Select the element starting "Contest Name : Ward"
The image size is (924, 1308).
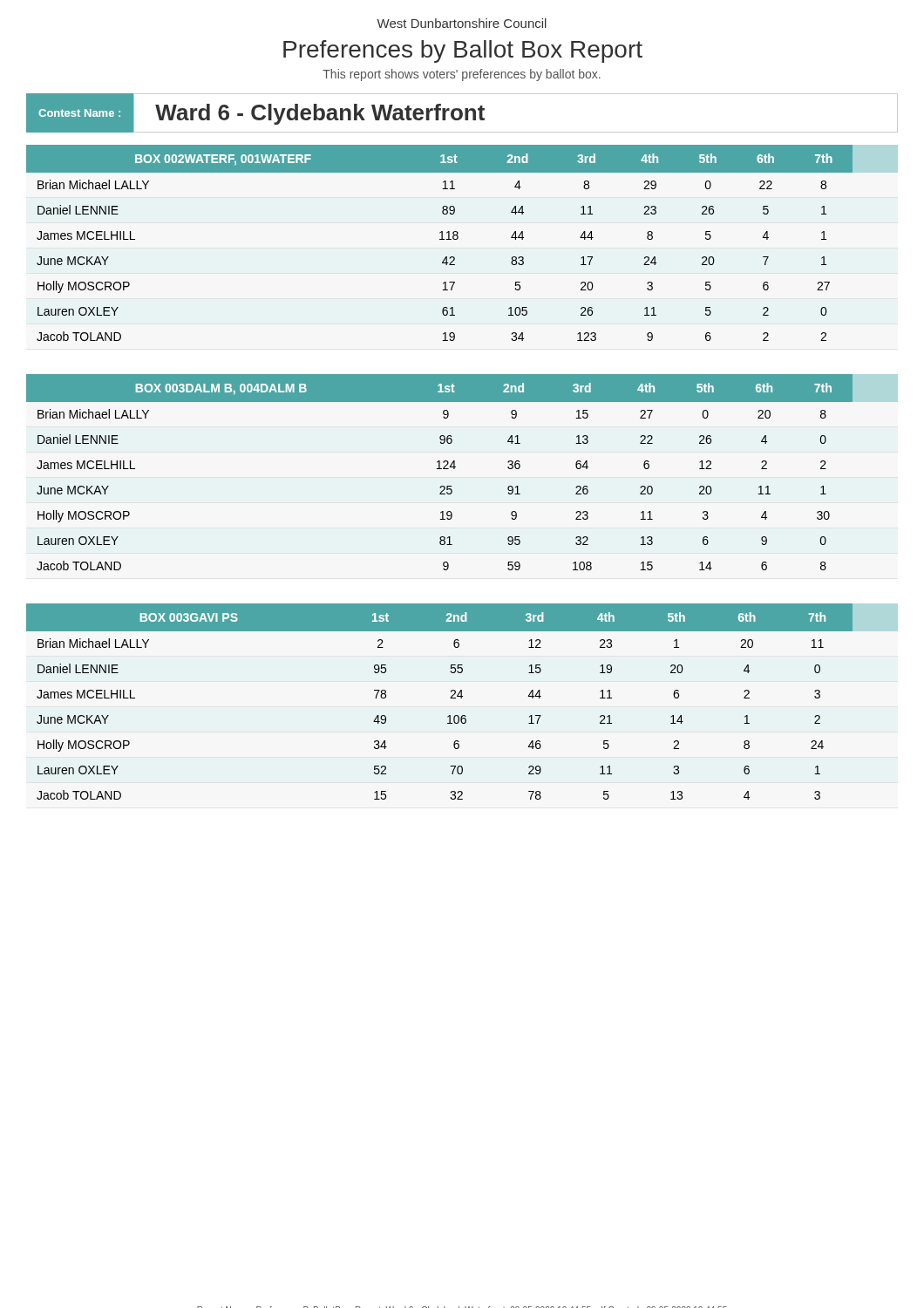pyautogui.click(x=462, y=113)
